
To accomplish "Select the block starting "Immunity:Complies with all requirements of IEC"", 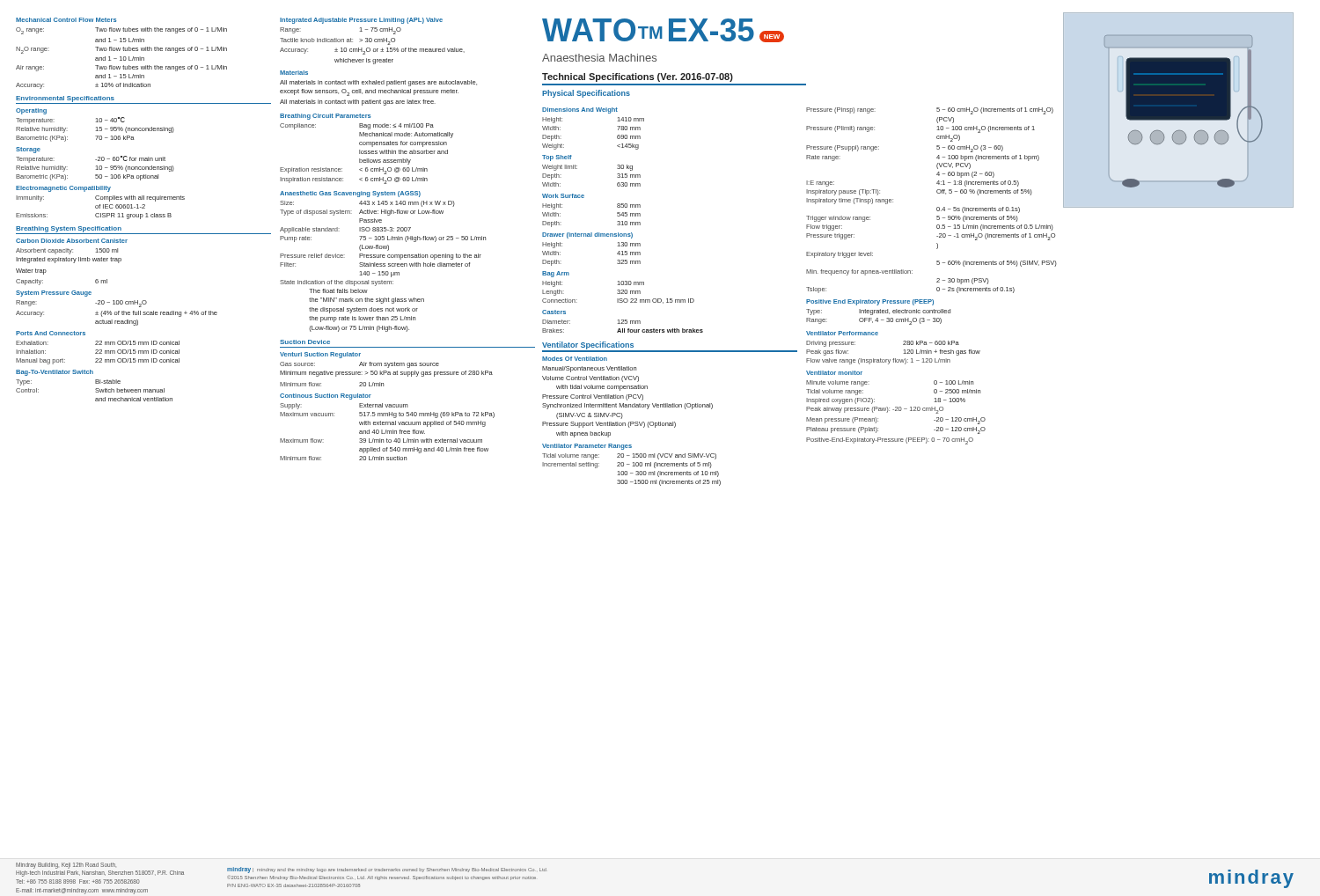I will [x=143, y=206].
